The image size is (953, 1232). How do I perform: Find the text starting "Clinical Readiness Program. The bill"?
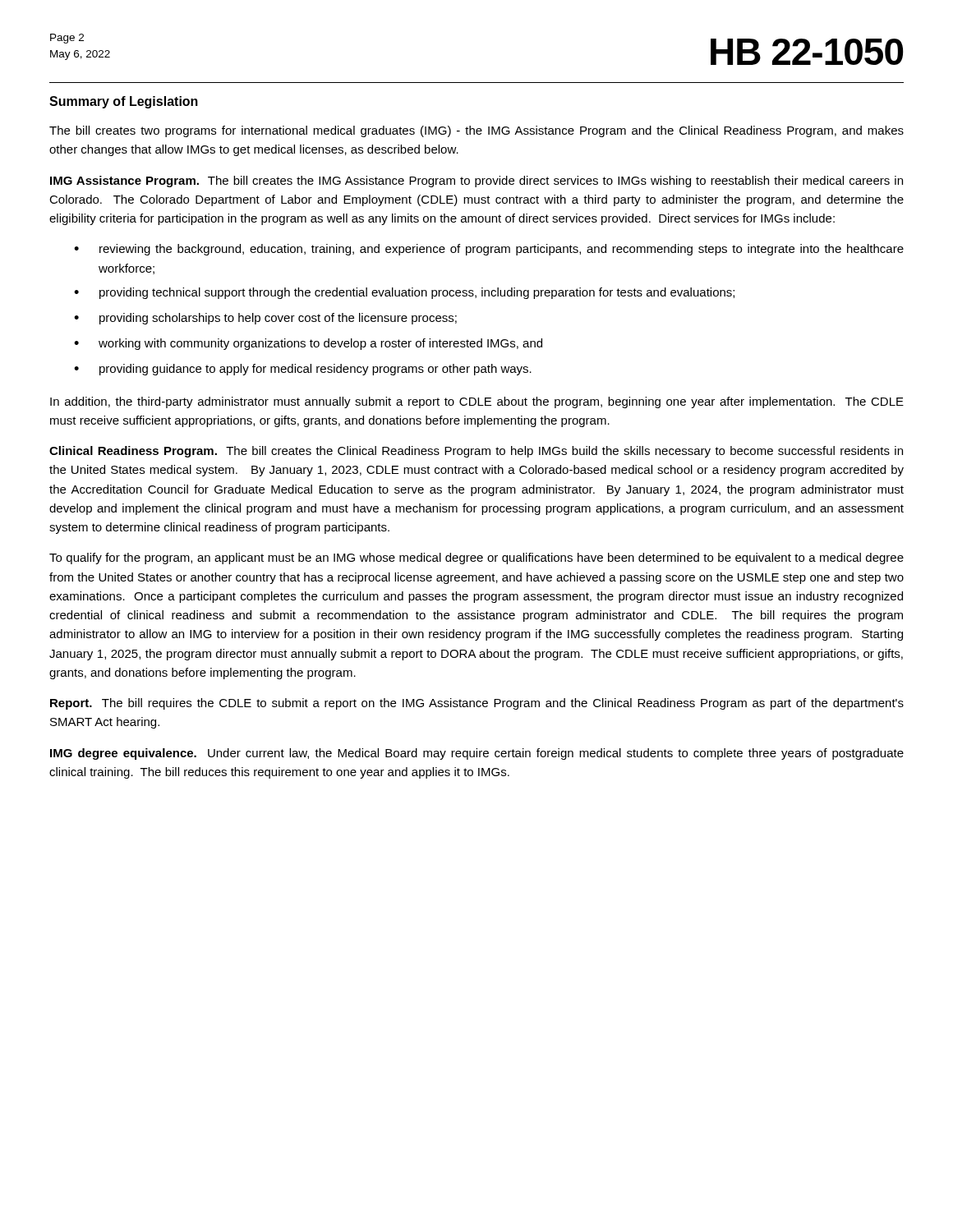(476, 489)
